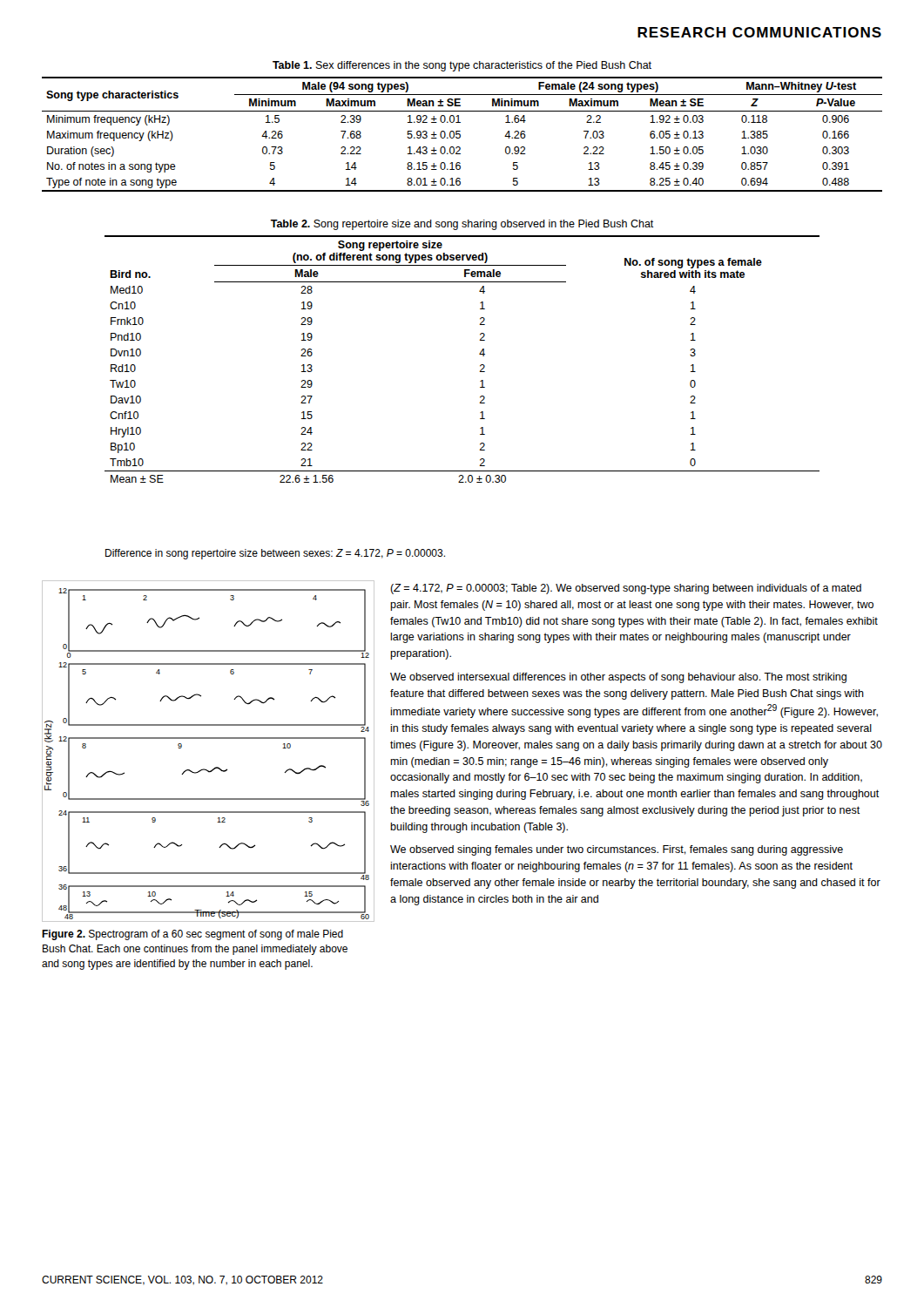Select the text block starting "Table 2. Song repertoire size and song"
Image resolution: width=924 pixels, height=1307 pixels.
(x=462, y=224)
